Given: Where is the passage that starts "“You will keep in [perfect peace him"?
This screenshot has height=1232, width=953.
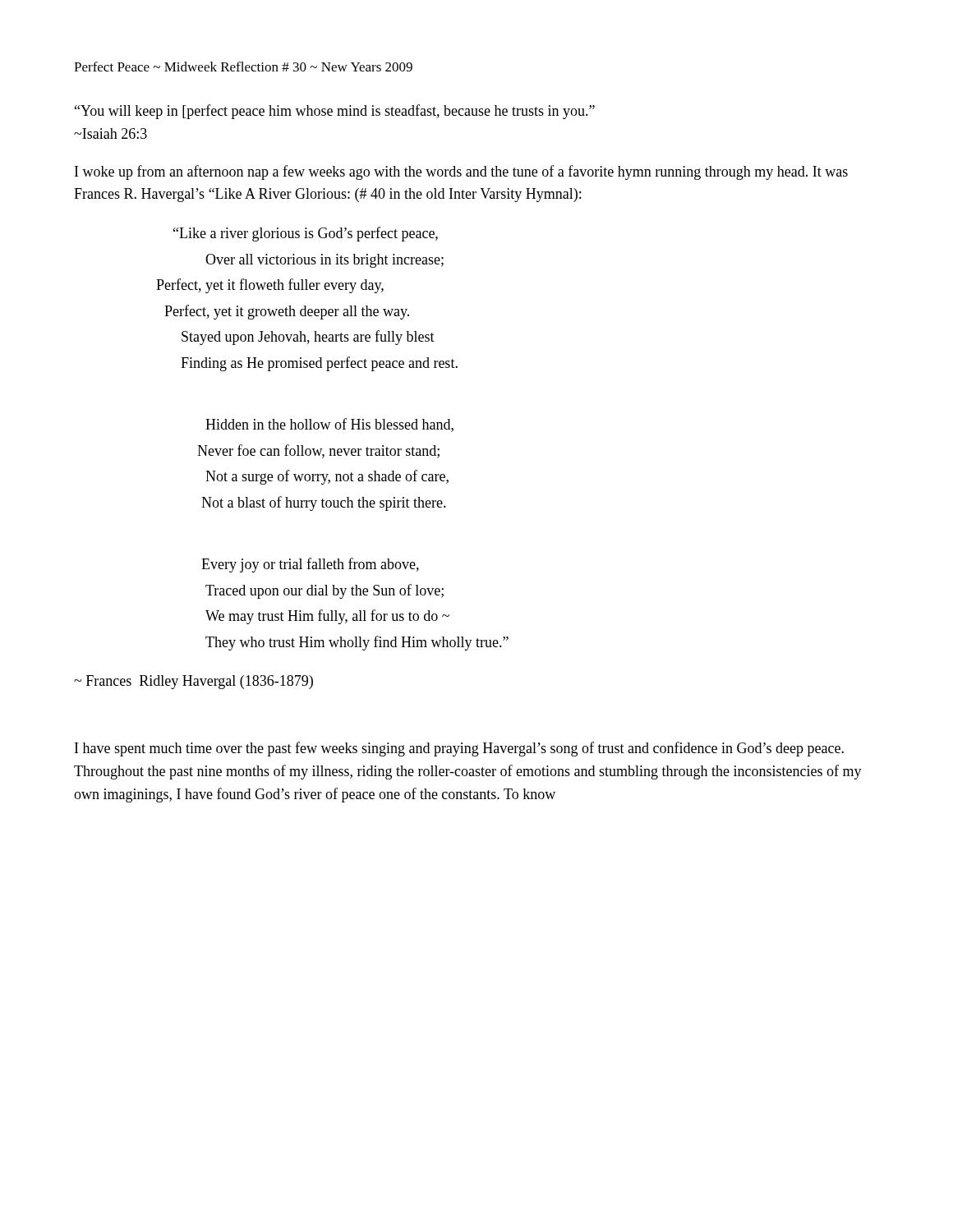Looking at the screenshot, I should (x=335, y=122).
